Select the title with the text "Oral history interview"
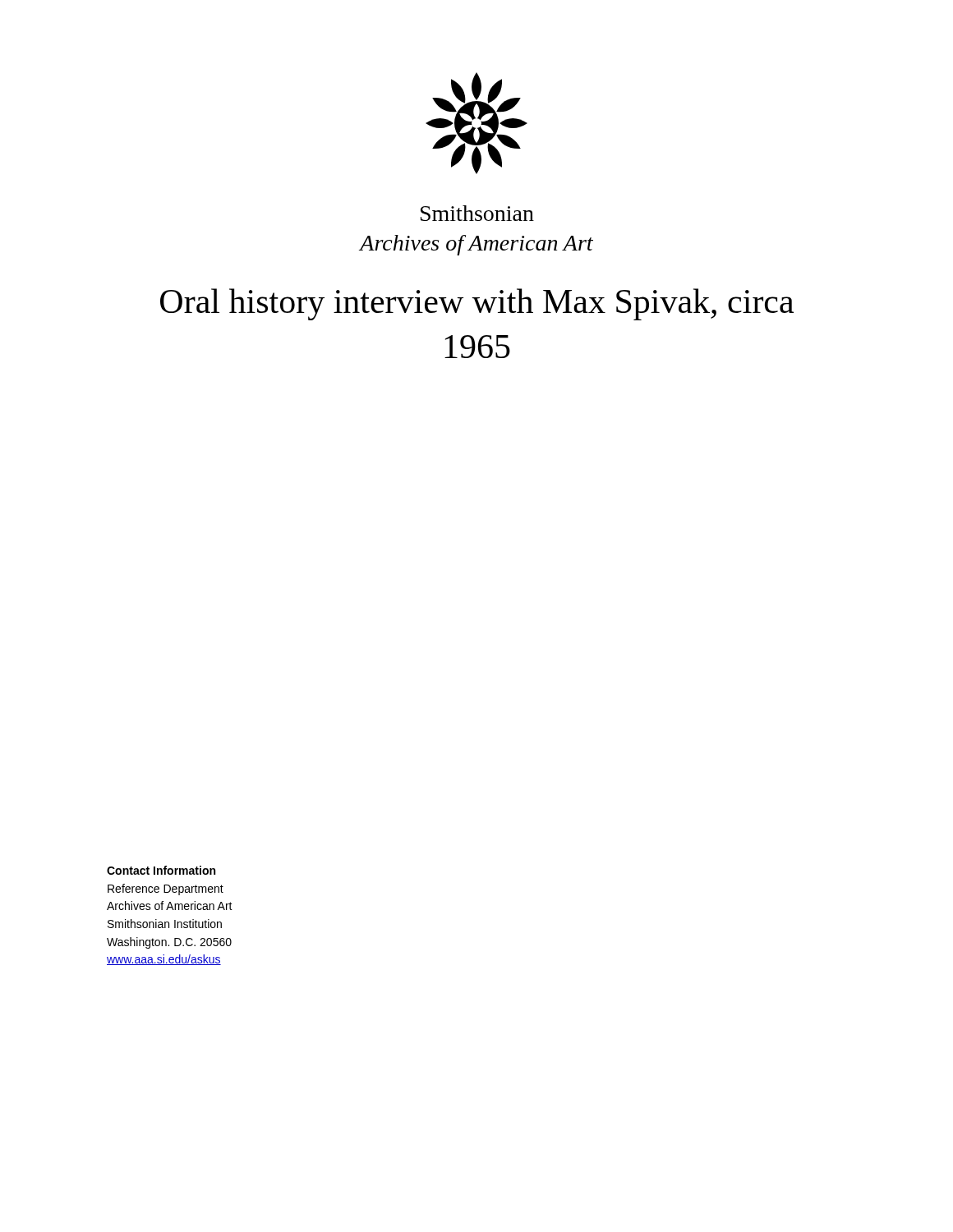The height and width of the screenshot is (1232, 953). click(x=476, y=324)
